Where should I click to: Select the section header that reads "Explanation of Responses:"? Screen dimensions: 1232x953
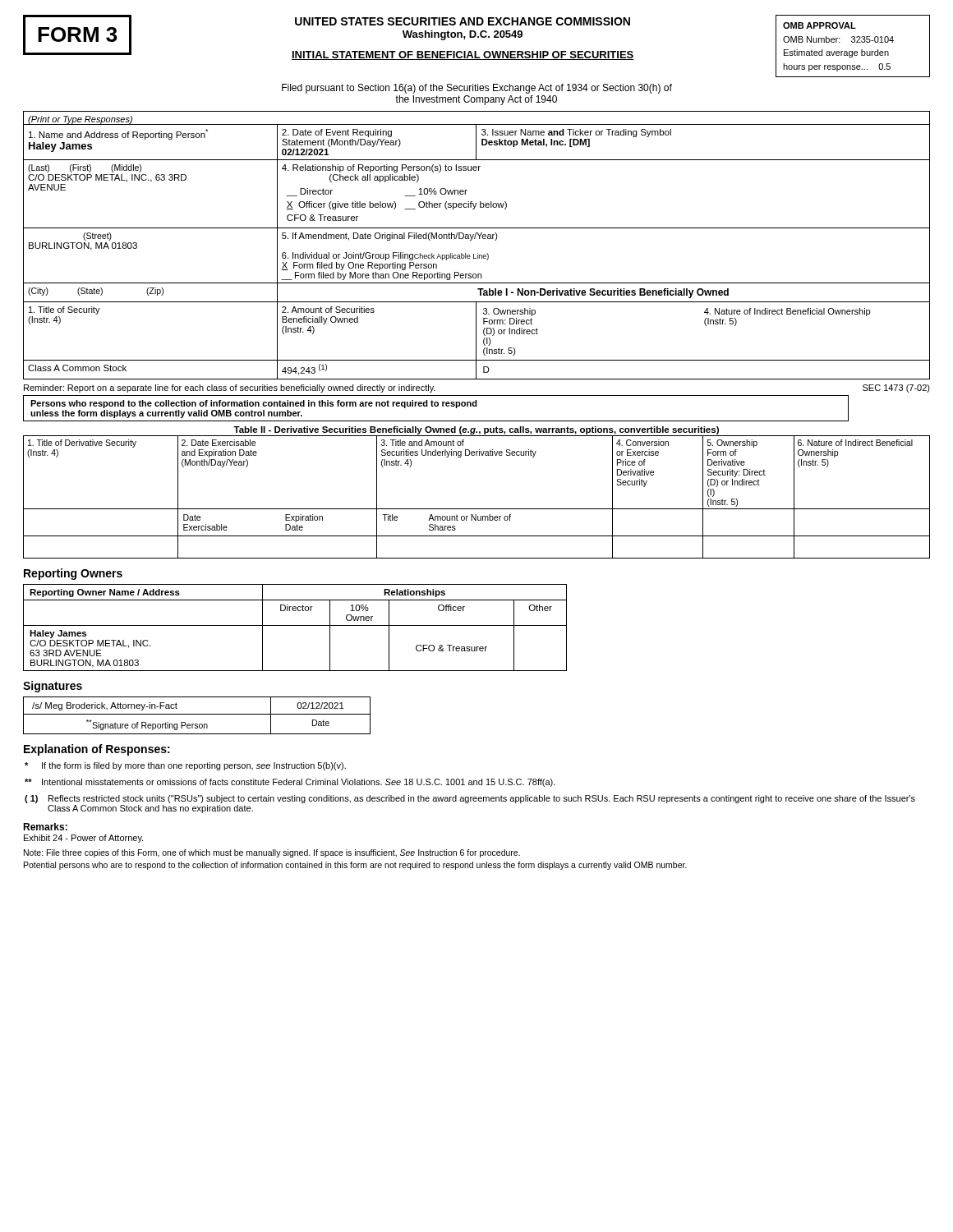(97, 749)
